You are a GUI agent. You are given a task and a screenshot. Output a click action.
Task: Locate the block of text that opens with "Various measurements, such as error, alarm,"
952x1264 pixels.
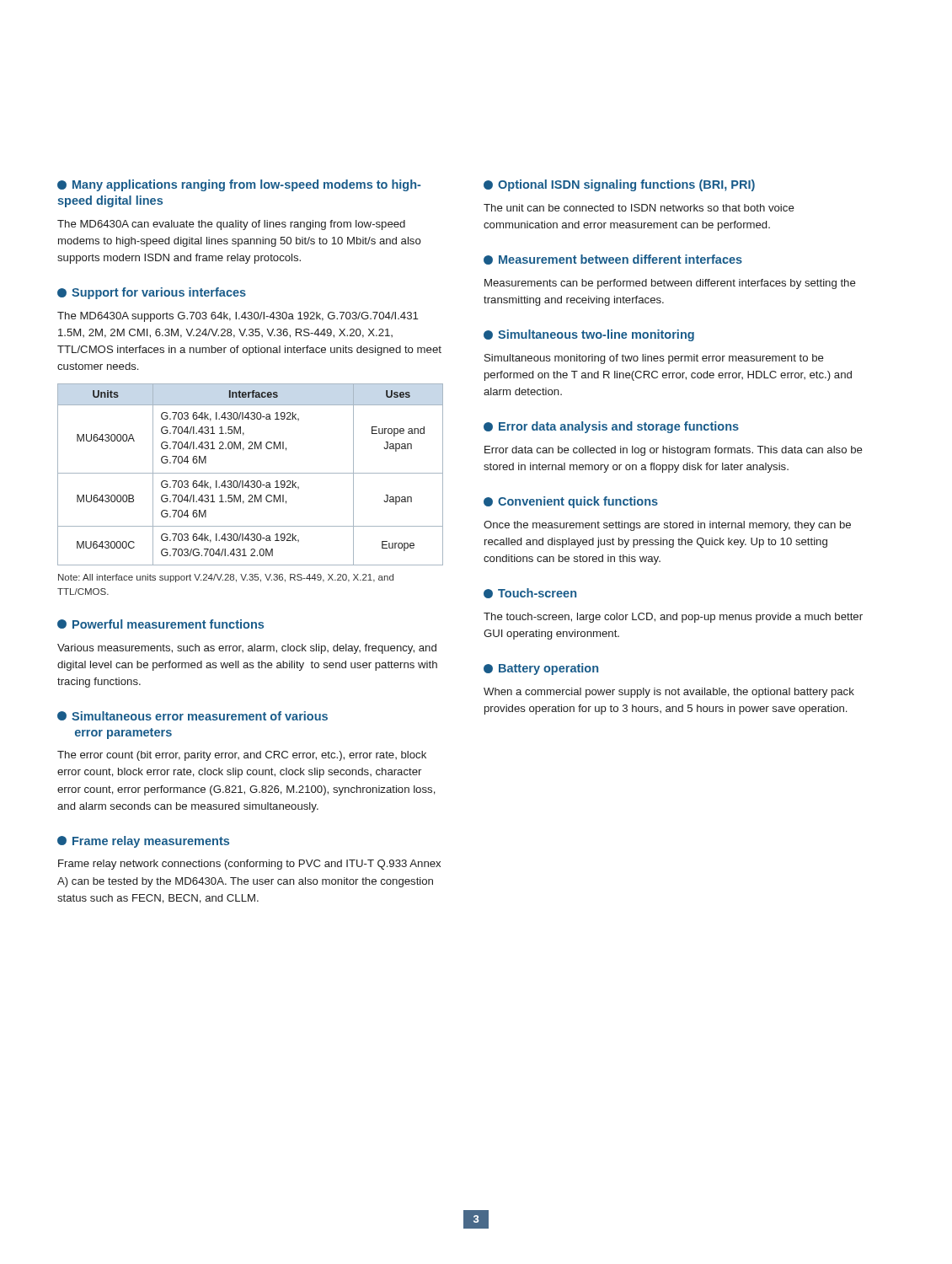(248, 664)
